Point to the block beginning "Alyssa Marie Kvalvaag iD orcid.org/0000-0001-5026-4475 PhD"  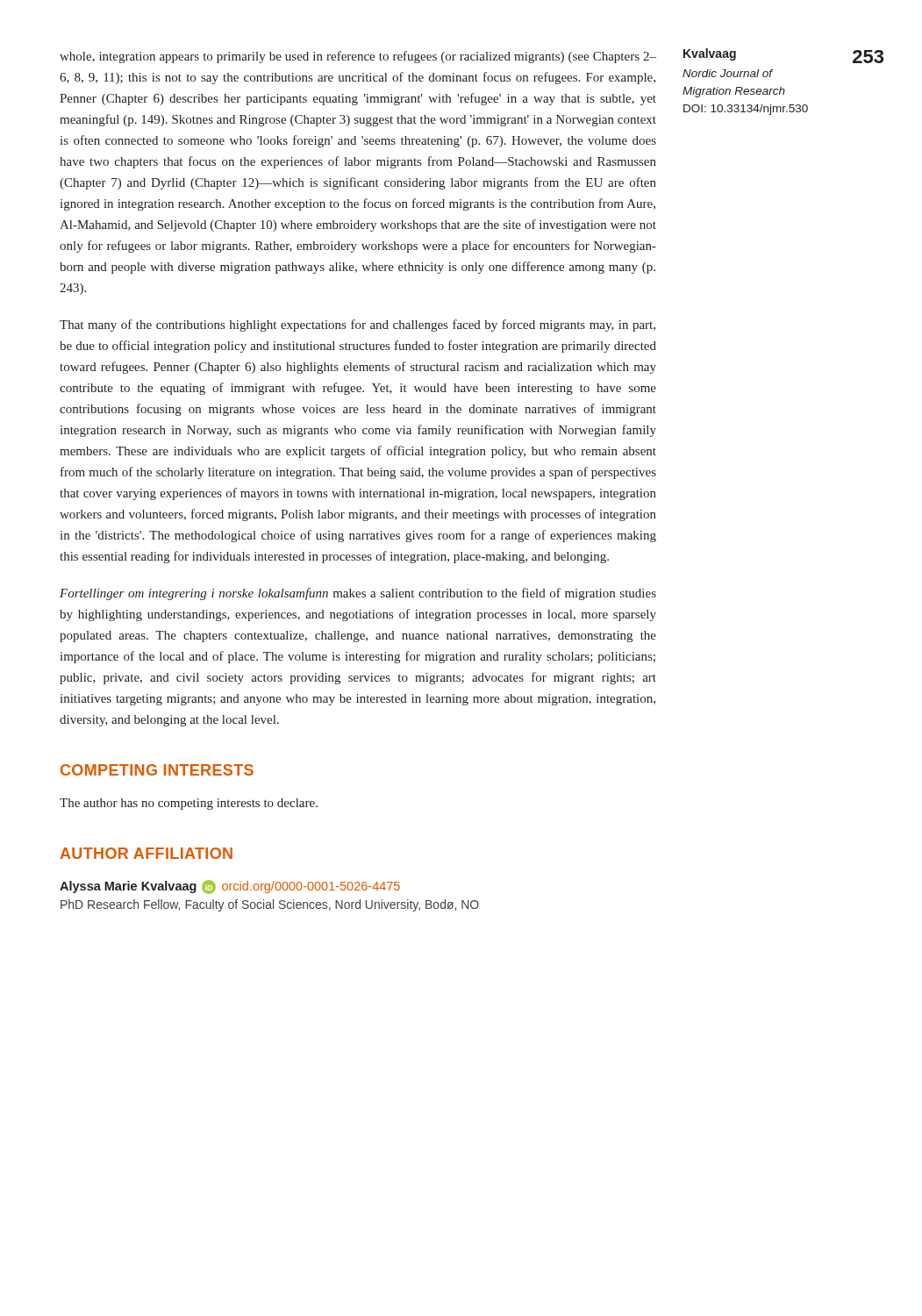[x=358, y=893]
